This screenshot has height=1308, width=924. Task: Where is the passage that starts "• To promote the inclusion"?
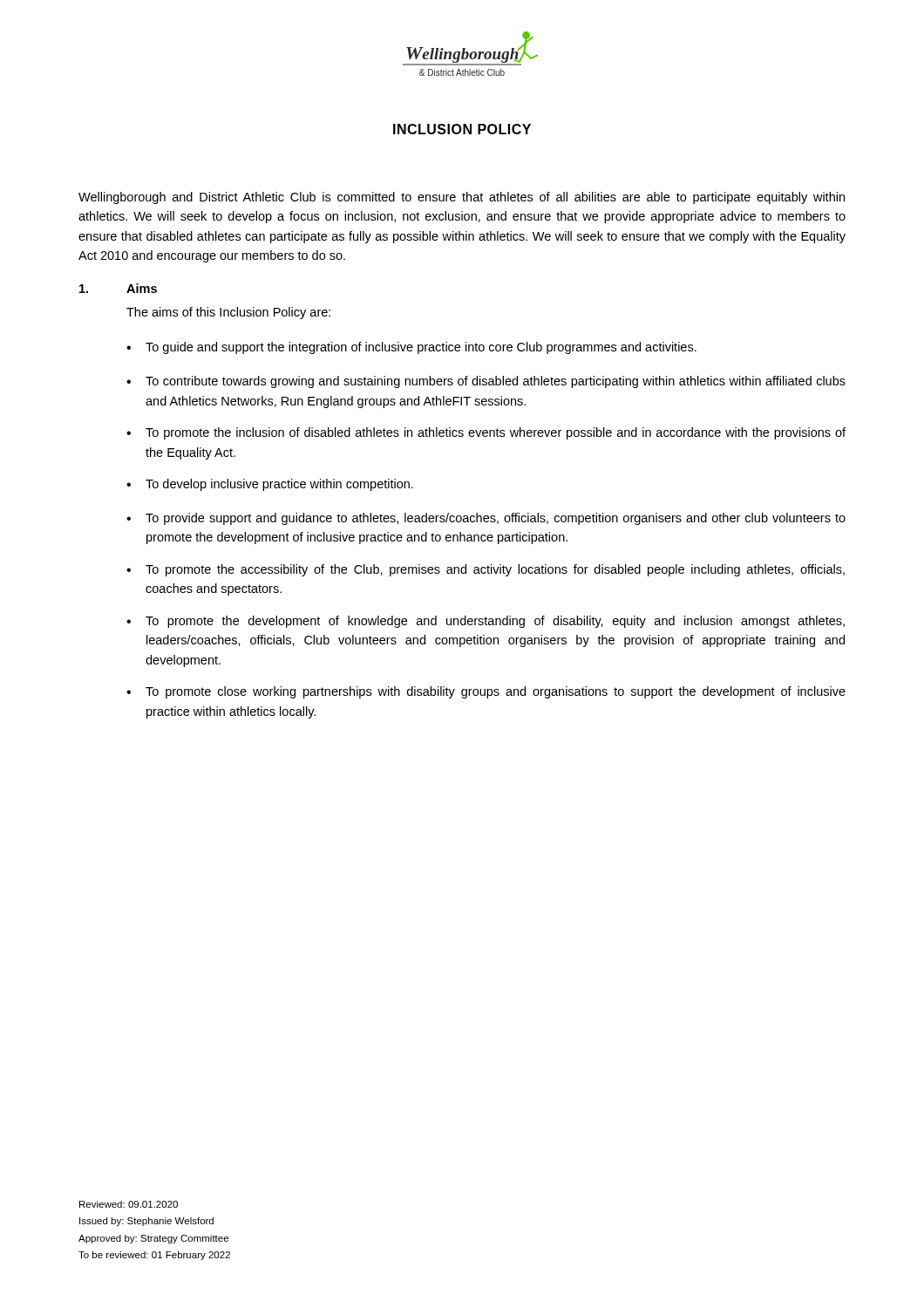(x=486, y=443)
